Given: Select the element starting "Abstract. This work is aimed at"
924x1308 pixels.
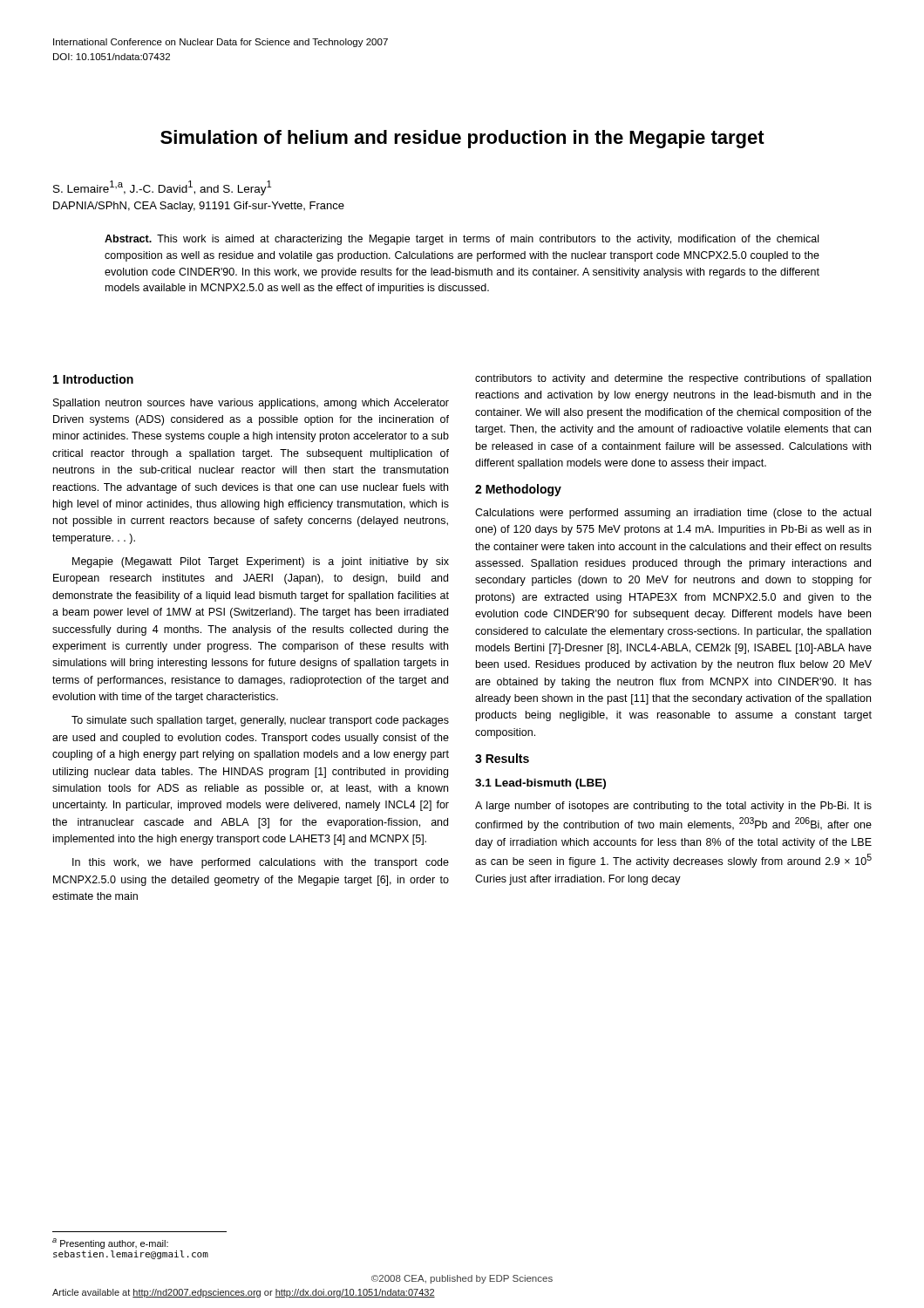Looking at the screenshot, I should click(462, 263).
